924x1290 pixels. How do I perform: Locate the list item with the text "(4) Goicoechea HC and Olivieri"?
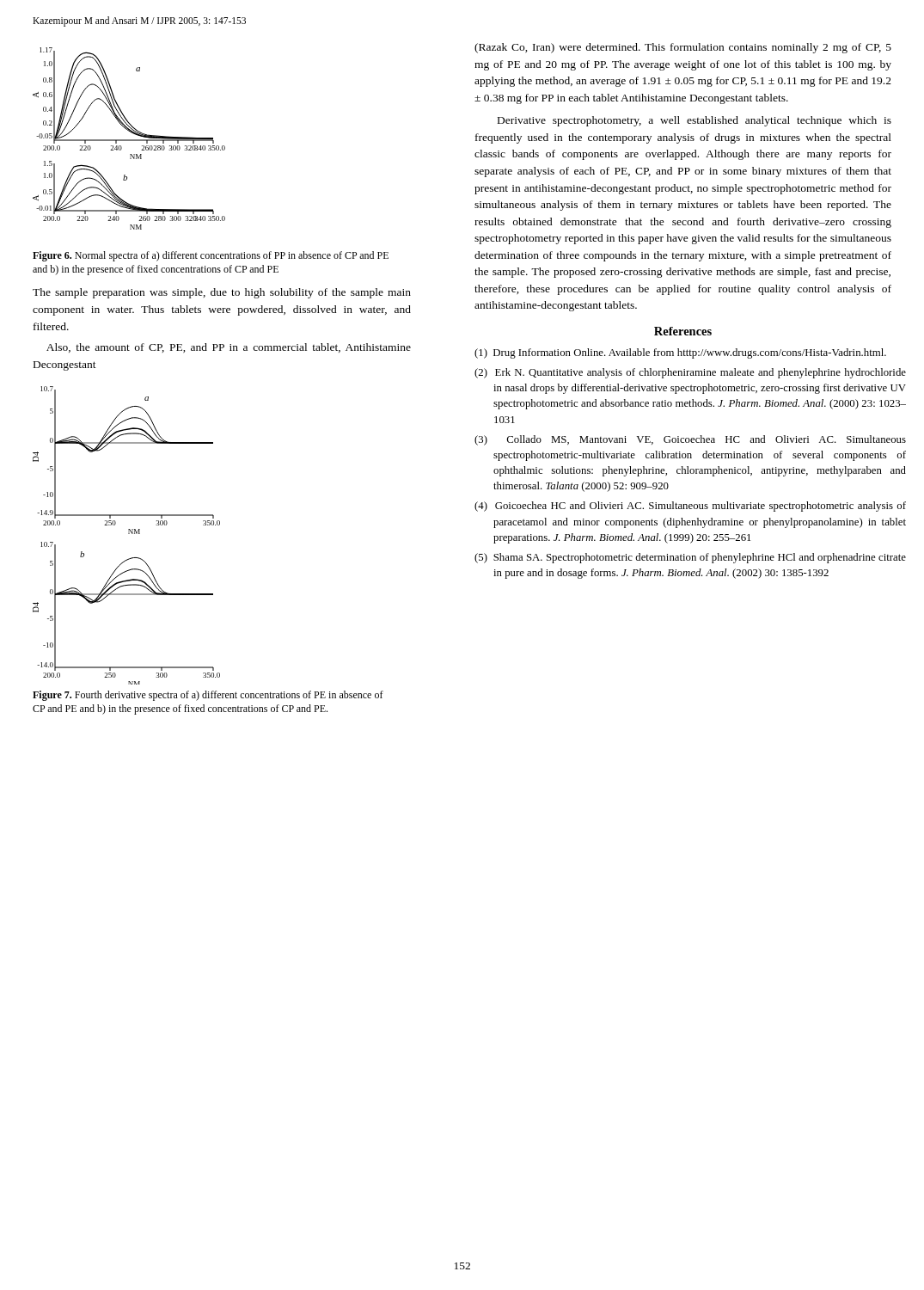(x=690, y=522)
